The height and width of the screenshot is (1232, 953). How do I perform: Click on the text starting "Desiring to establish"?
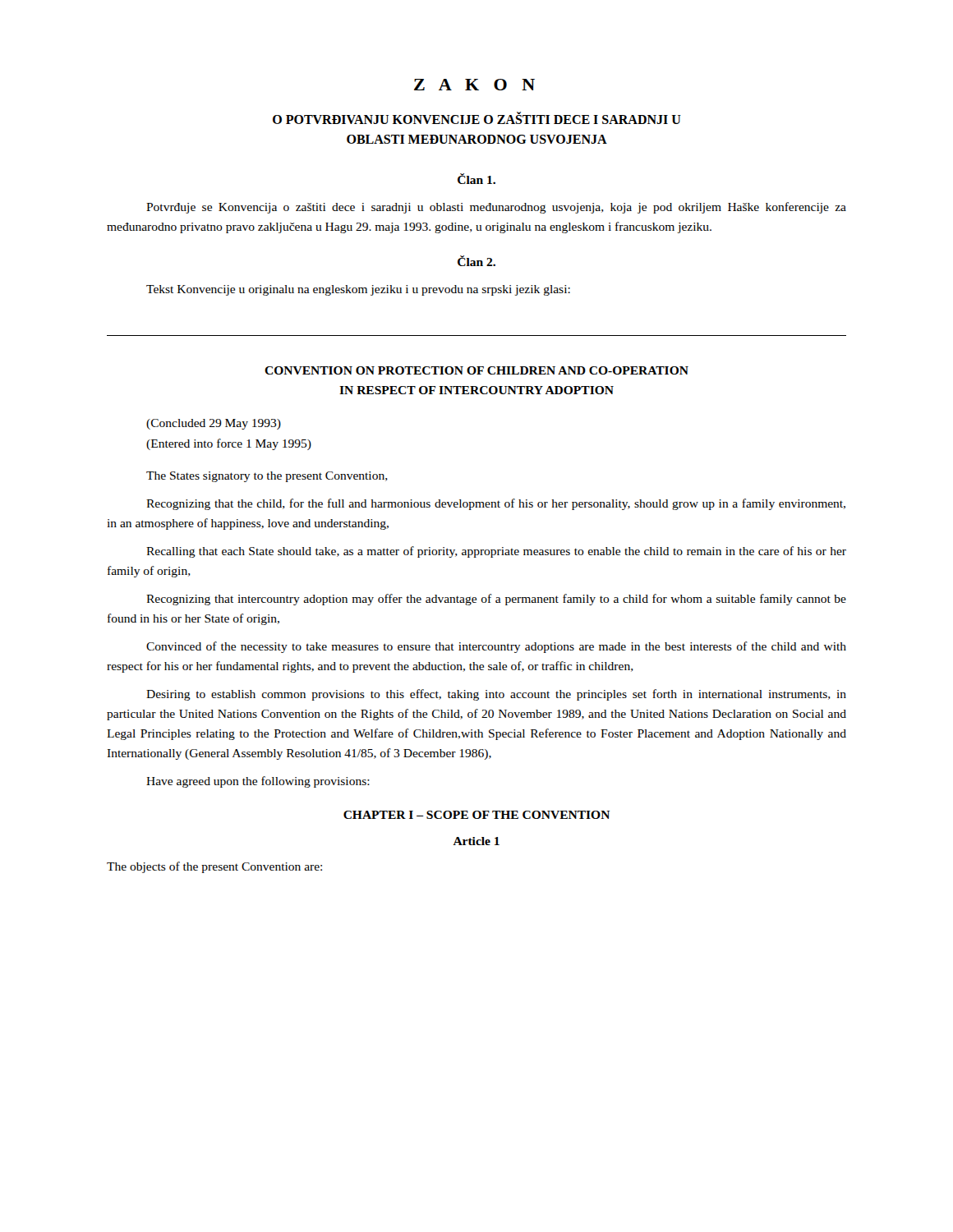pos(476,723)
